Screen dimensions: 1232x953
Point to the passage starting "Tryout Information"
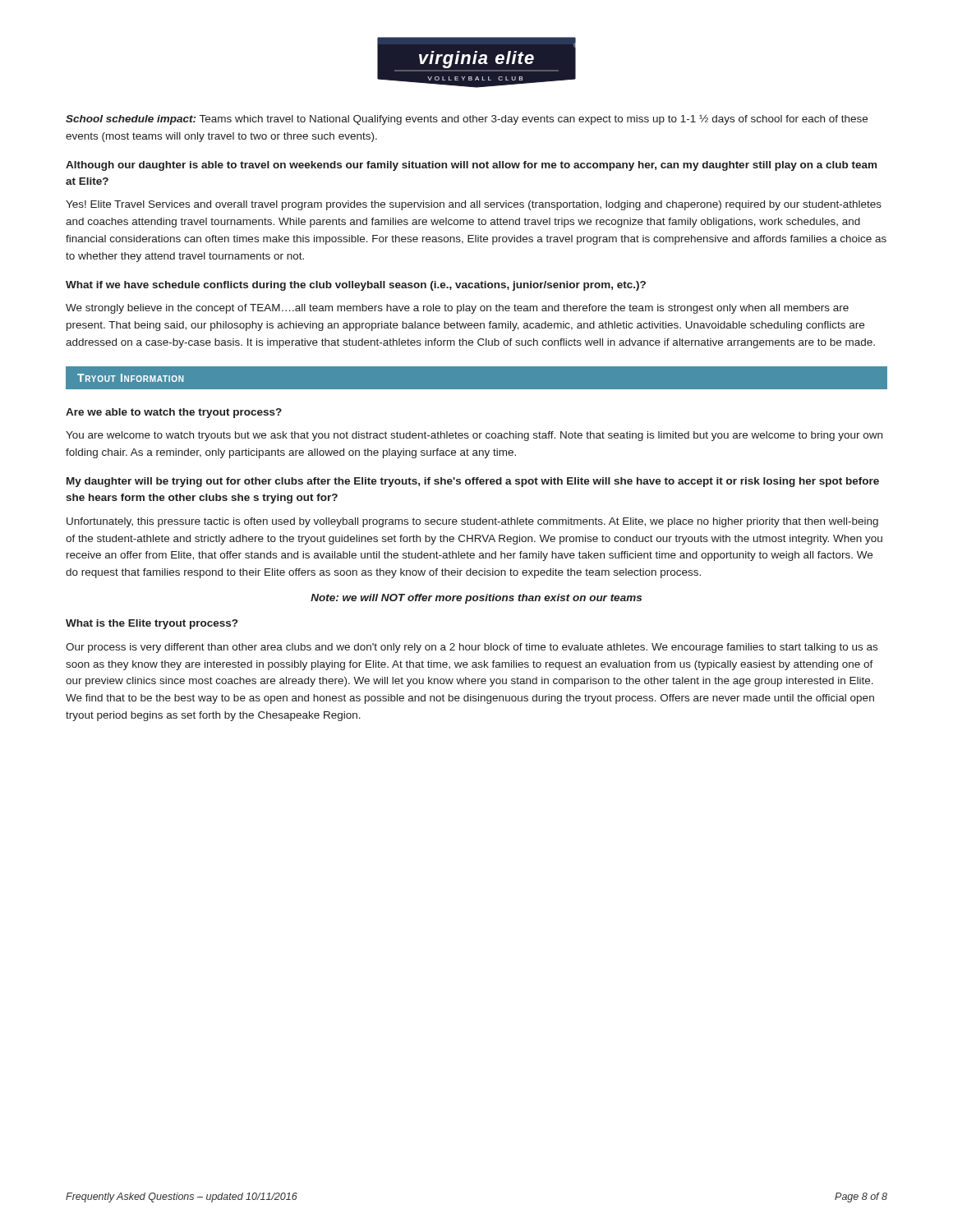[x=131, y=378]
